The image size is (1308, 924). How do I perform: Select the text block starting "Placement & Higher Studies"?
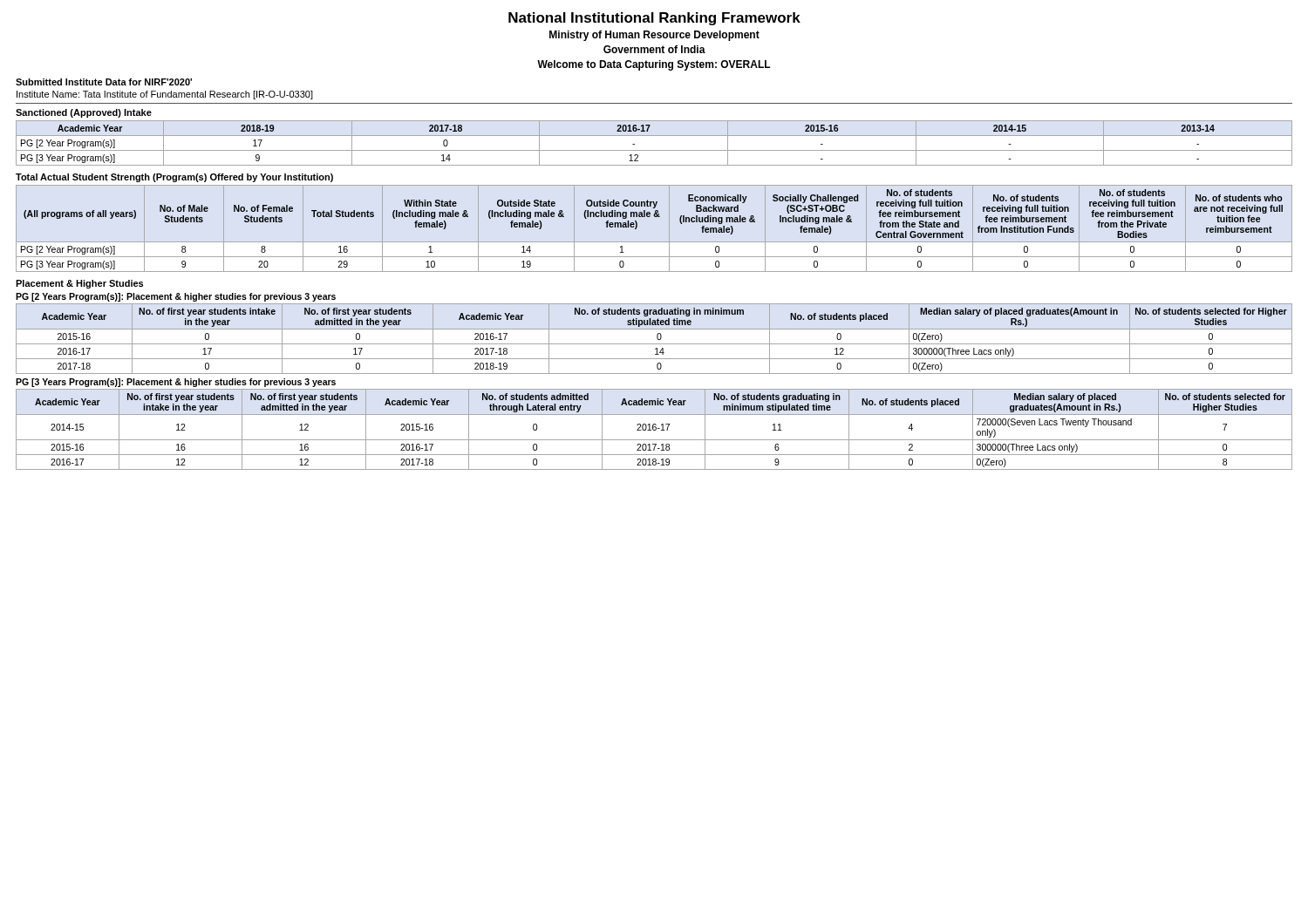[x=80, y=284]
